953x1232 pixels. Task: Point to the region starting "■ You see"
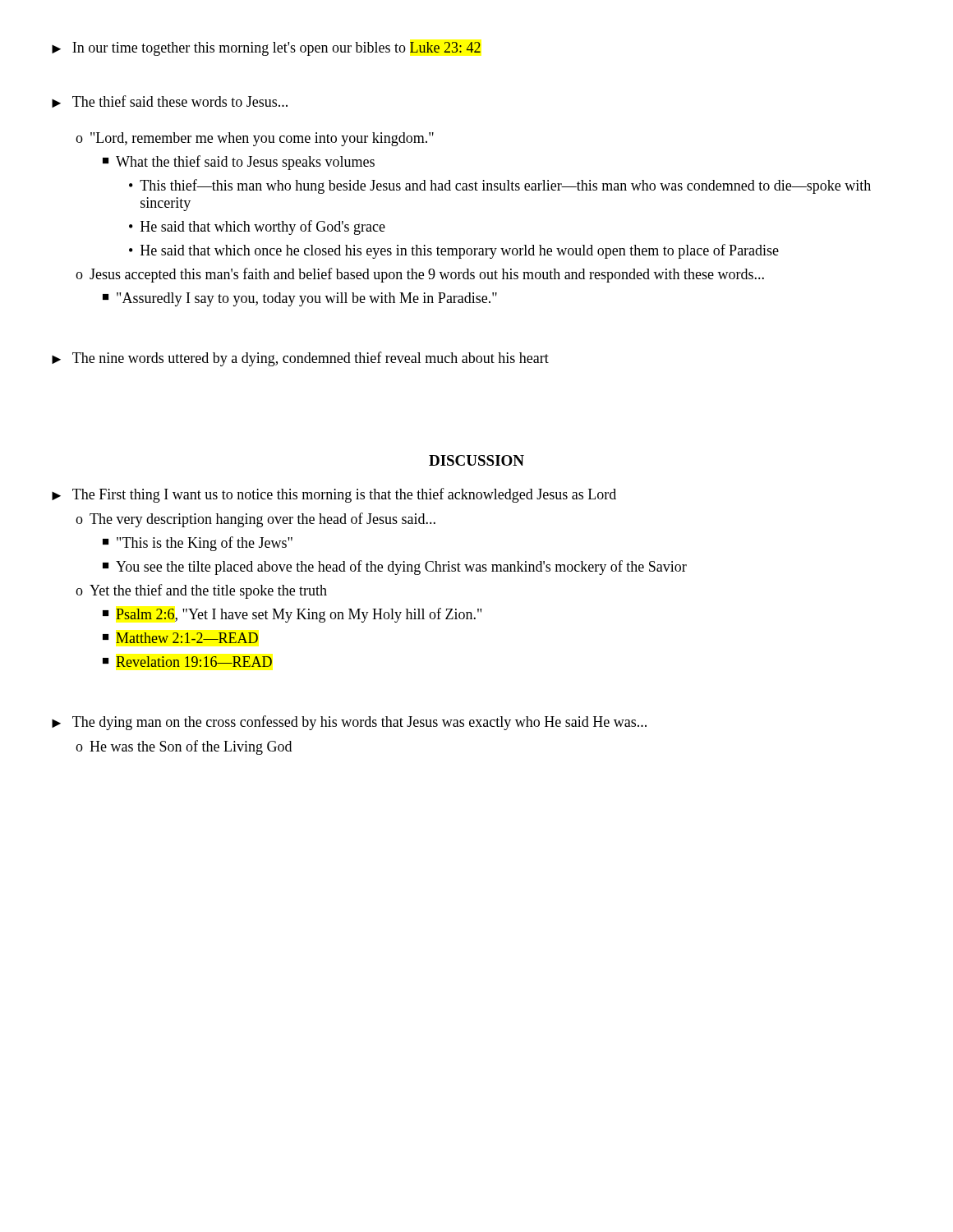click(394, 567)
